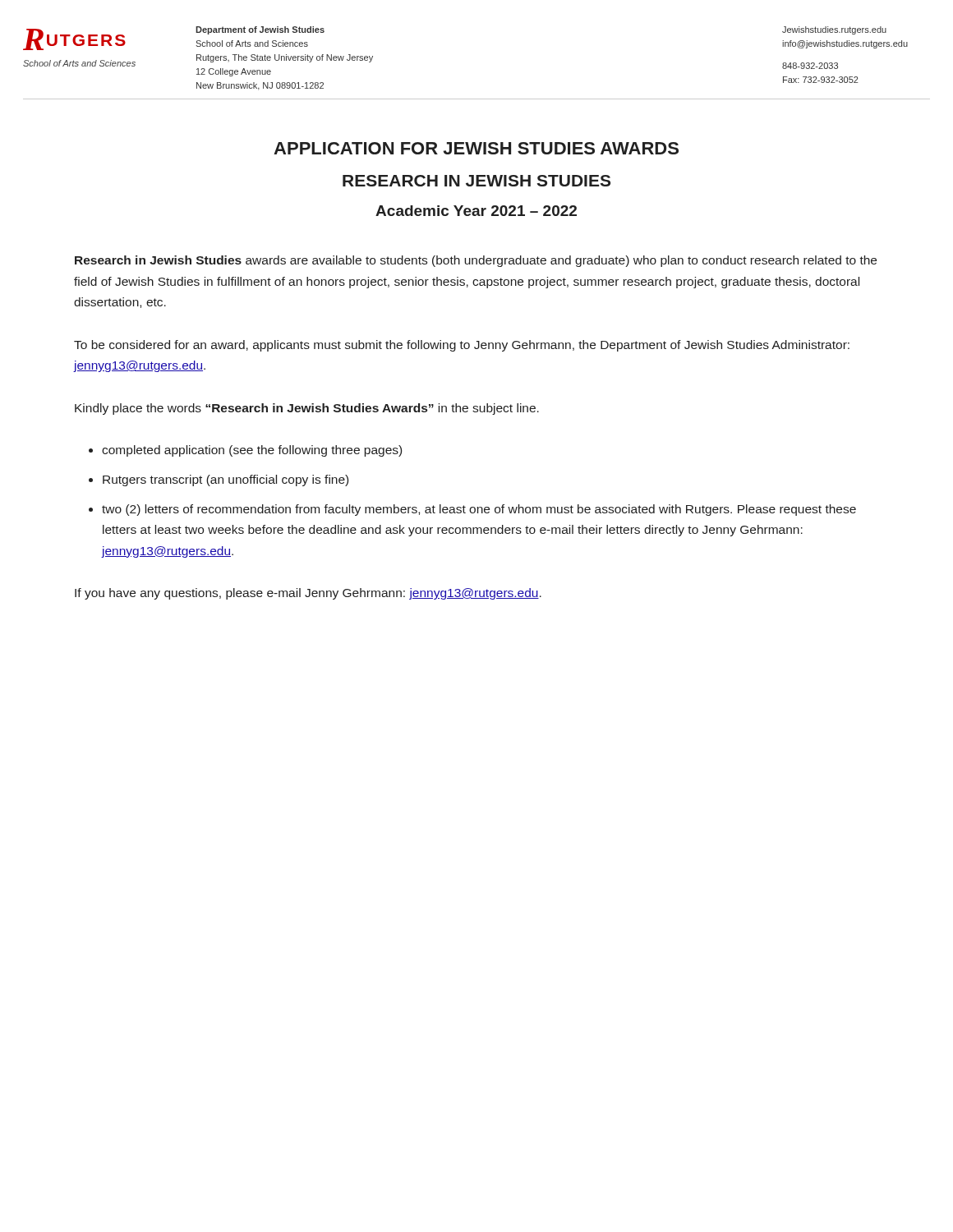Locate the text block that says "Research in Jewish Studies"

pyautogui.click(x=476, y=281)
